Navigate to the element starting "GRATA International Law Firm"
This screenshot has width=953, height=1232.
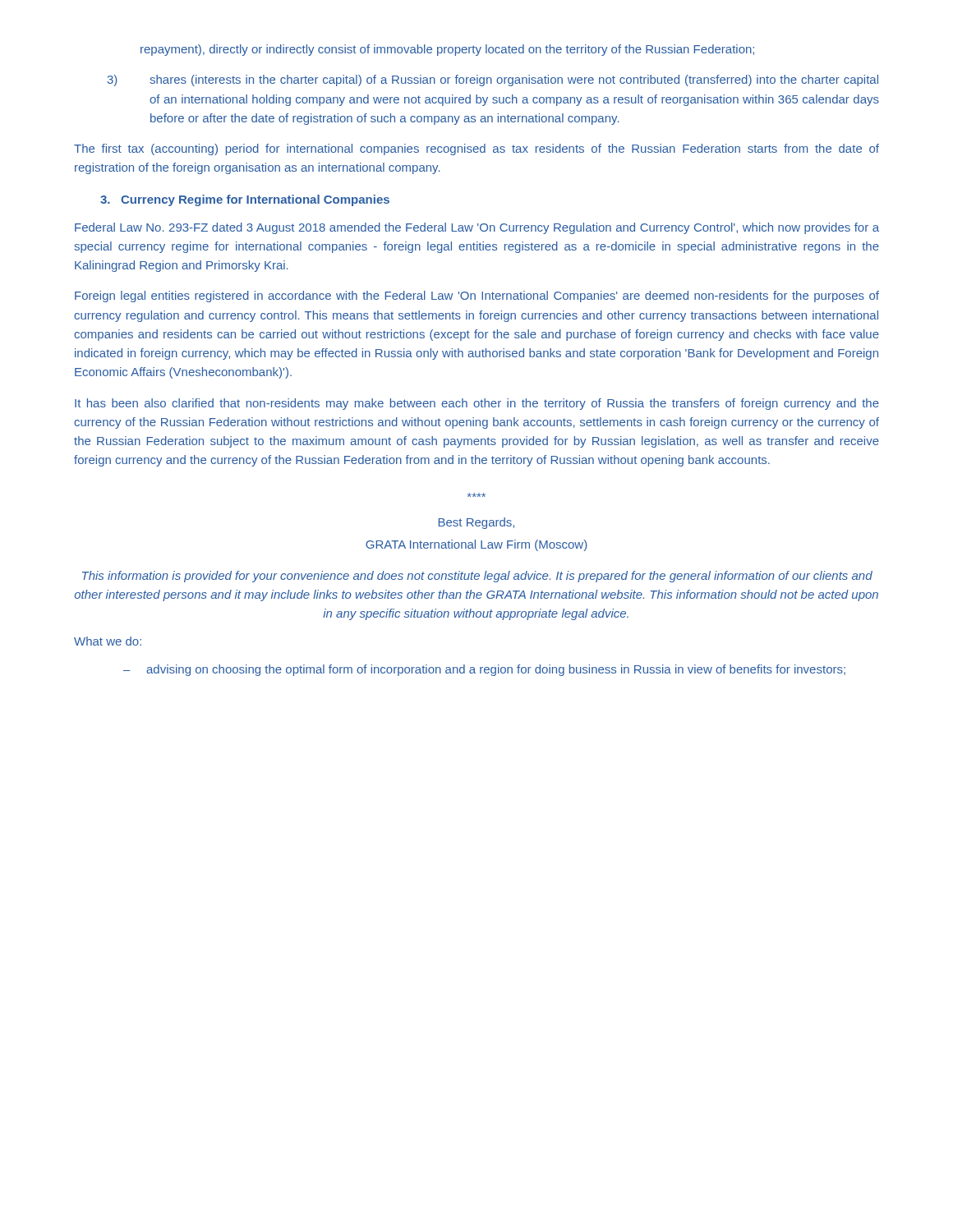476,544
